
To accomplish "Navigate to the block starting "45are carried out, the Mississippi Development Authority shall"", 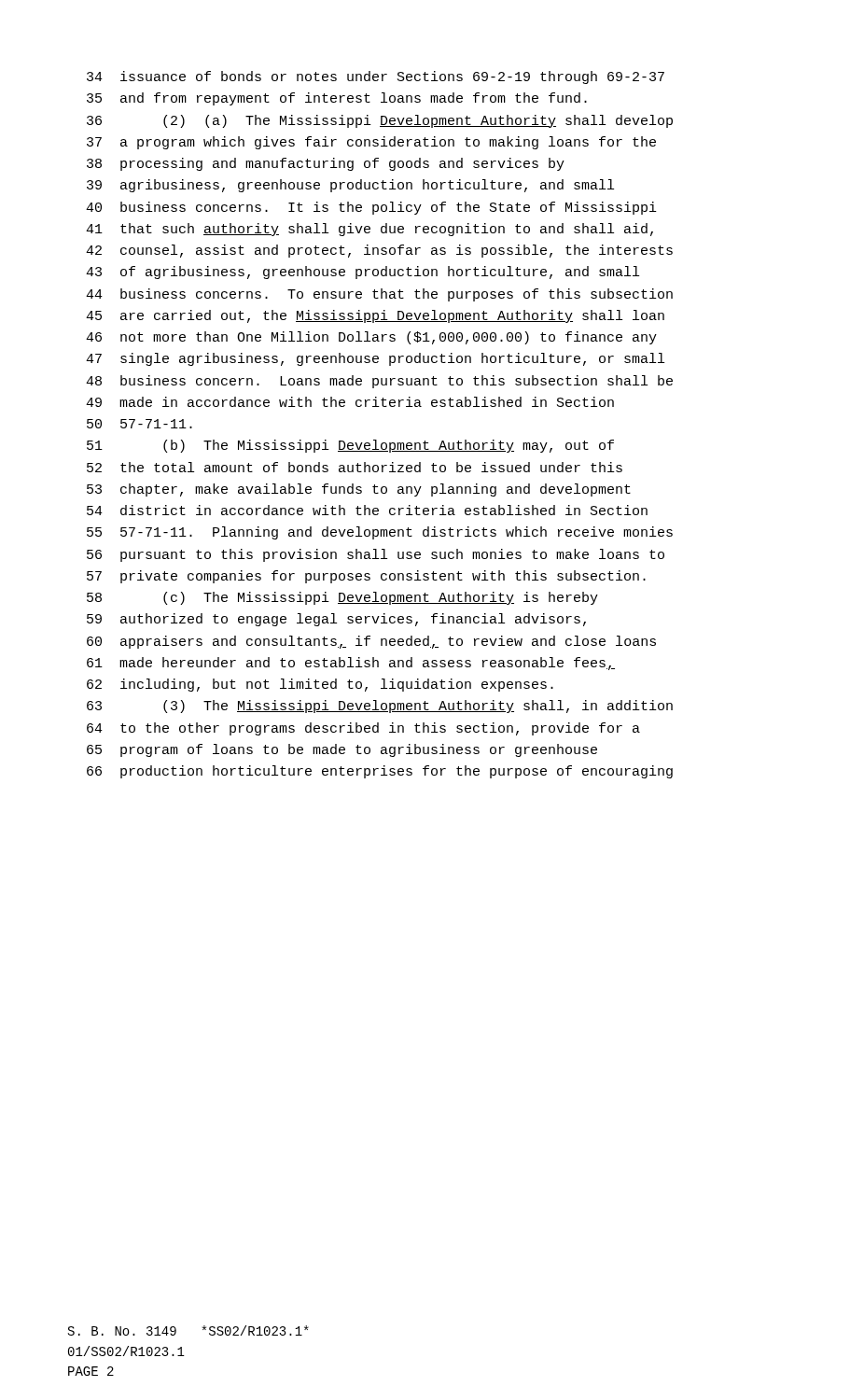I will point(366,317).
